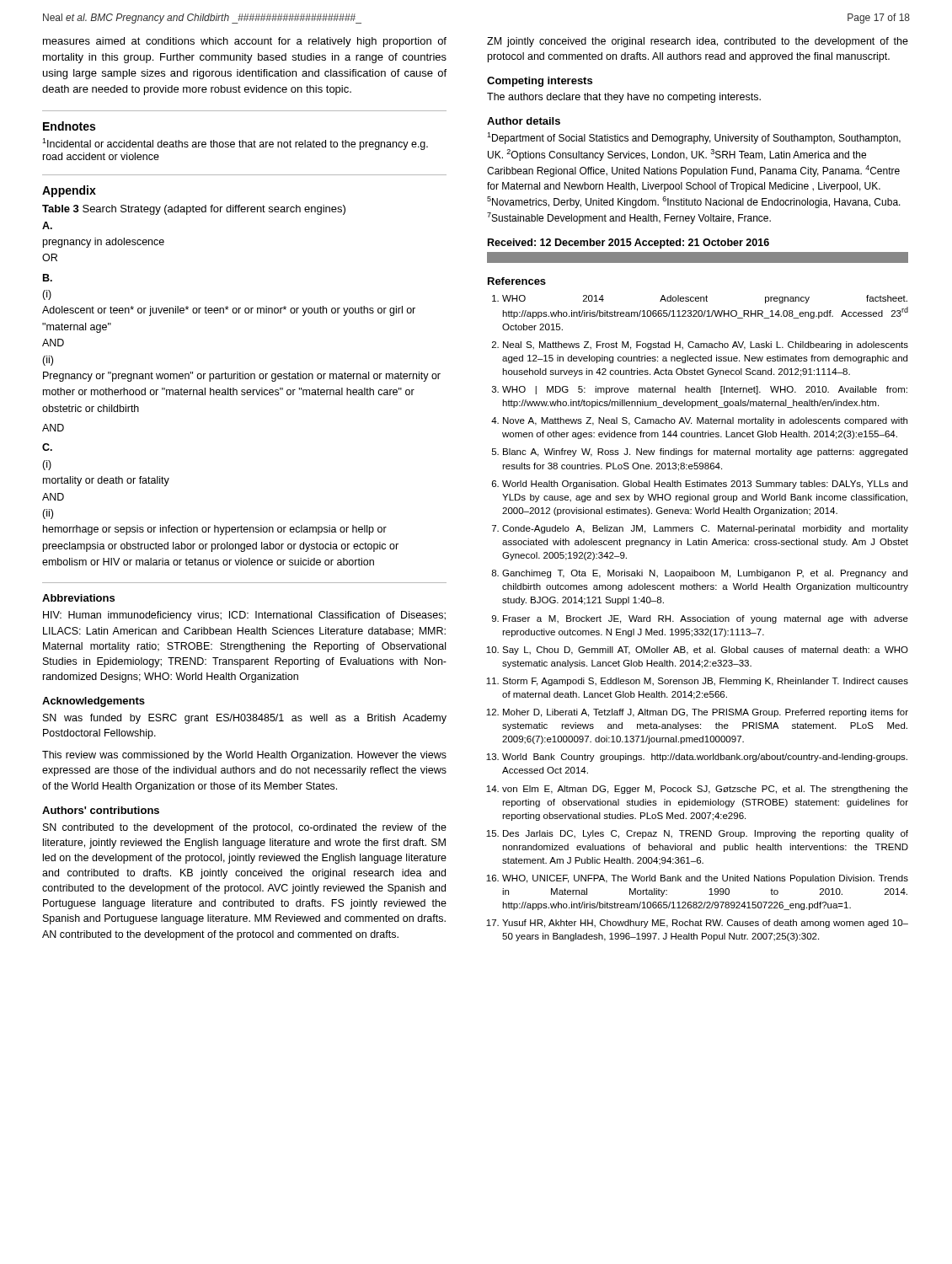Click on the passage starting "measures aimed at conditions which account for a"
The image size is (952, 1264).
[x=244, y=65]
